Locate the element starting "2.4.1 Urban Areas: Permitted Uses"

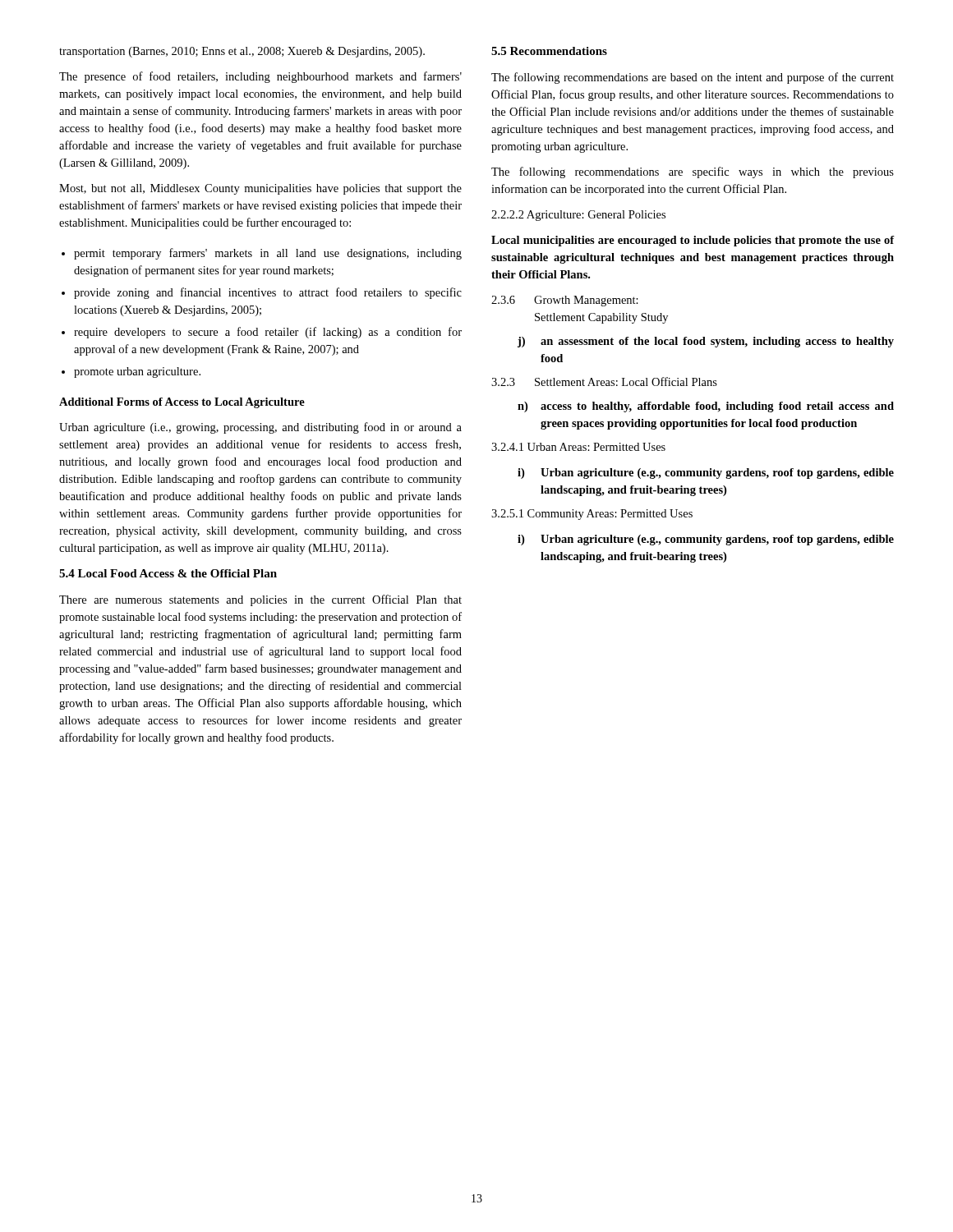coord(693,469)
